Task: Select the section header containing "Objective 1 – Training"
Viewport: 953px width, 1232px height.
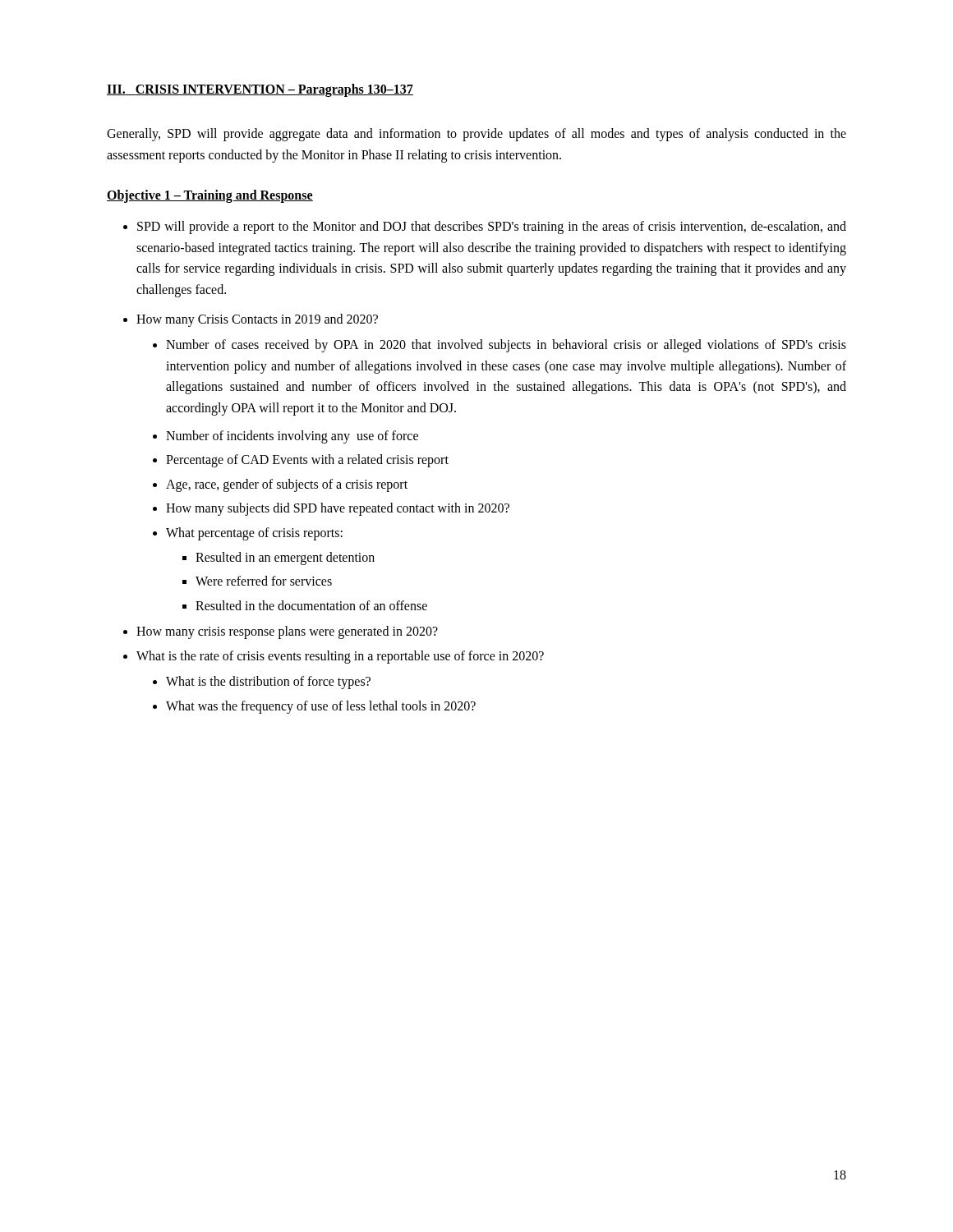Action: 210,195
